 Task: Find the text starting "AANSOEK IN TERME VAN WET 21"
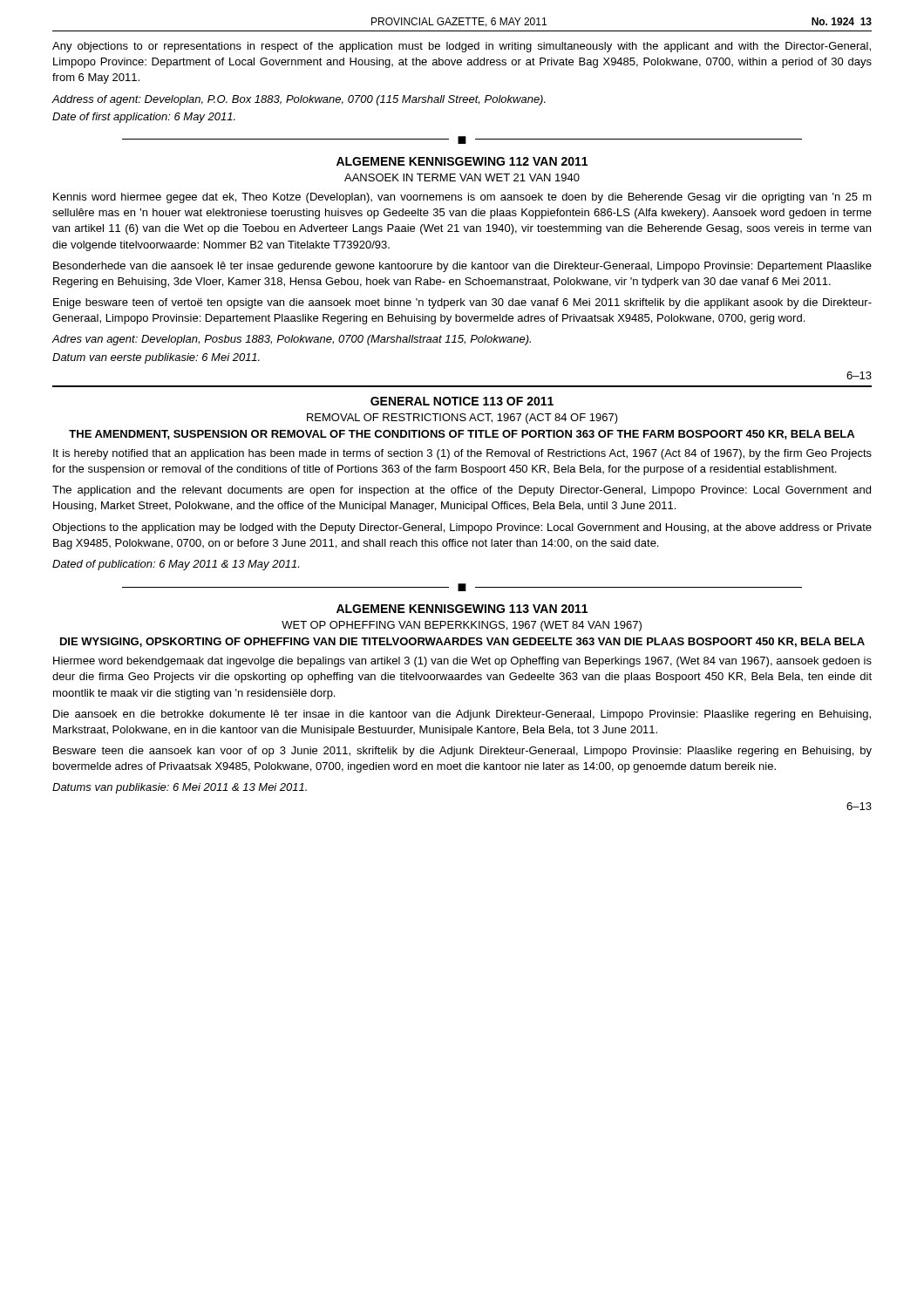coord(462,177)
